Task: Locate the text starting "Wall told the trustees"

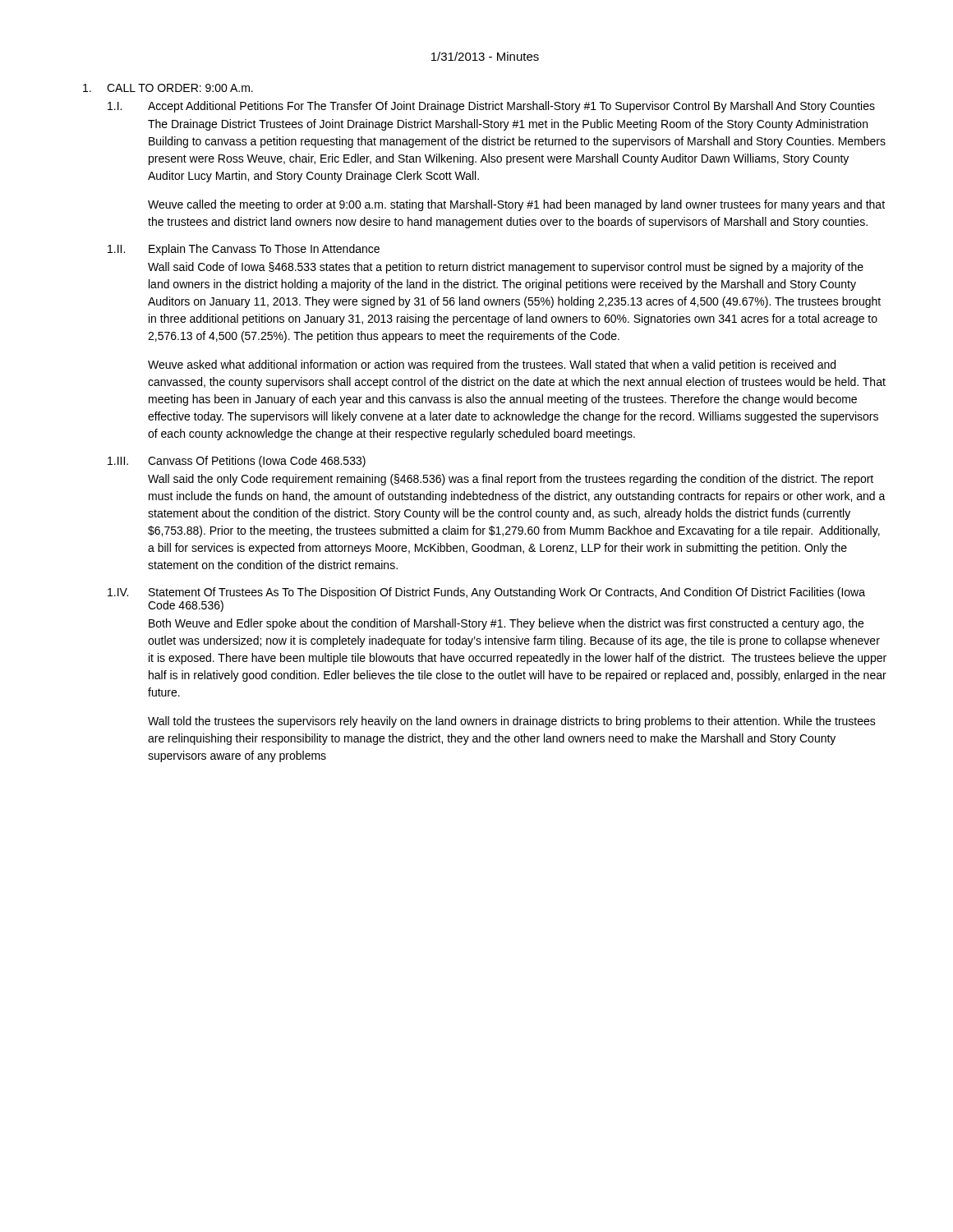Action: click(x=512, y=738)
